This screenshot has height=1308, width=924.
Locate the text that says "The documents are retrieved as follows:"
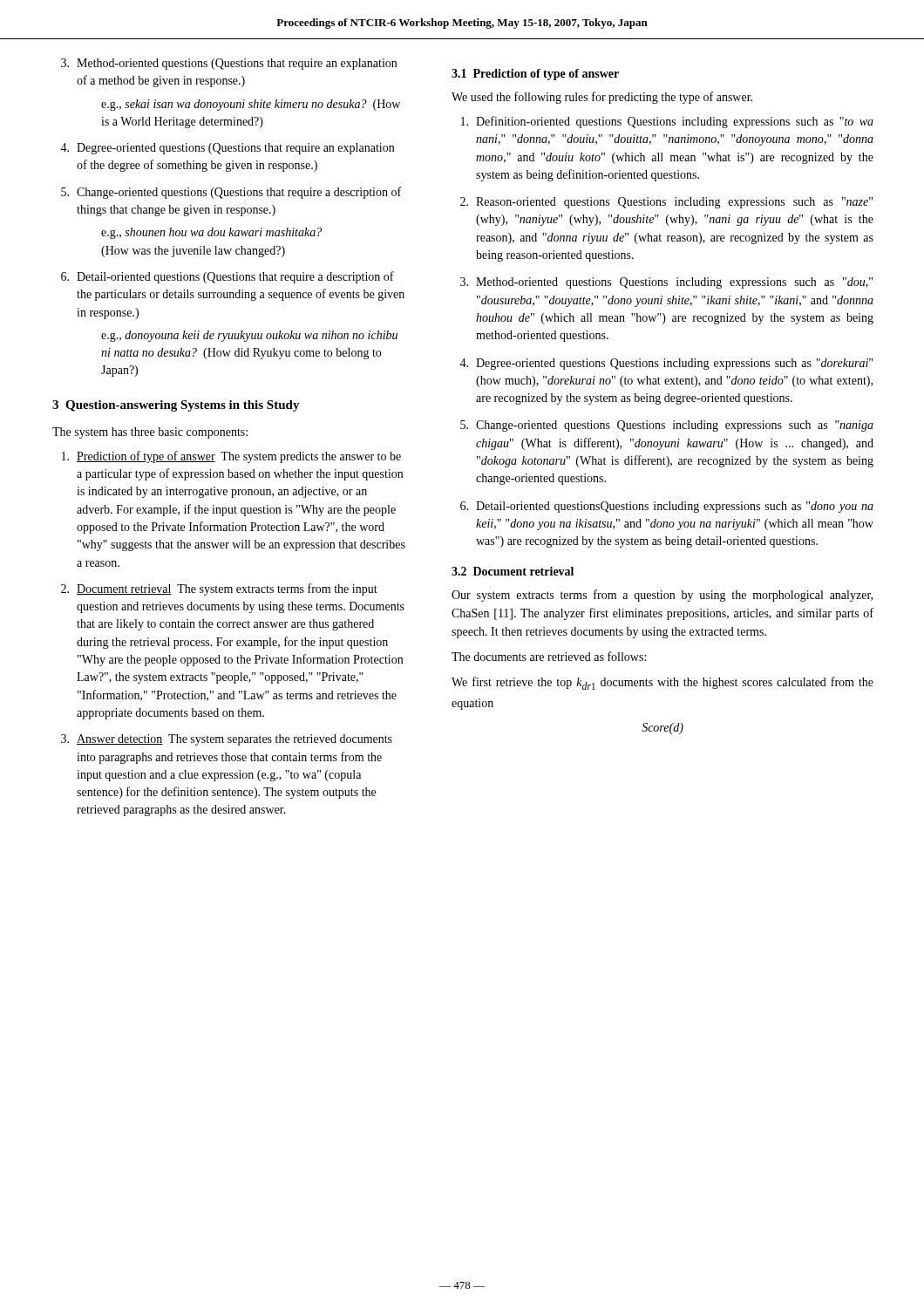tap(549, 657)
